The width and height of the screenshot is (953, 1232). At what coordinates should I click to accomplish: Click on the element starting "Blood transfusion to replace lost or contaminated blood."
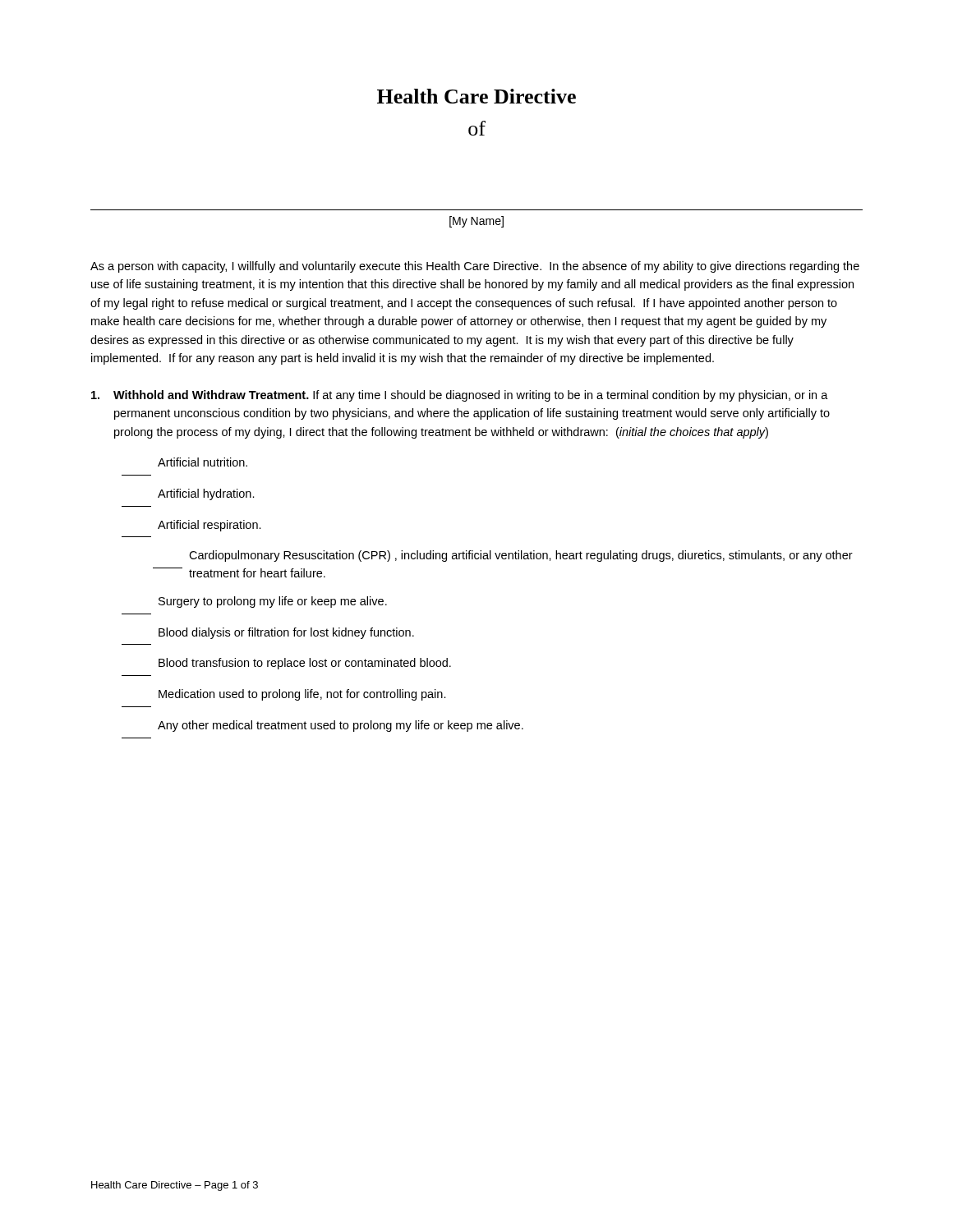click(x=305, y=664)
